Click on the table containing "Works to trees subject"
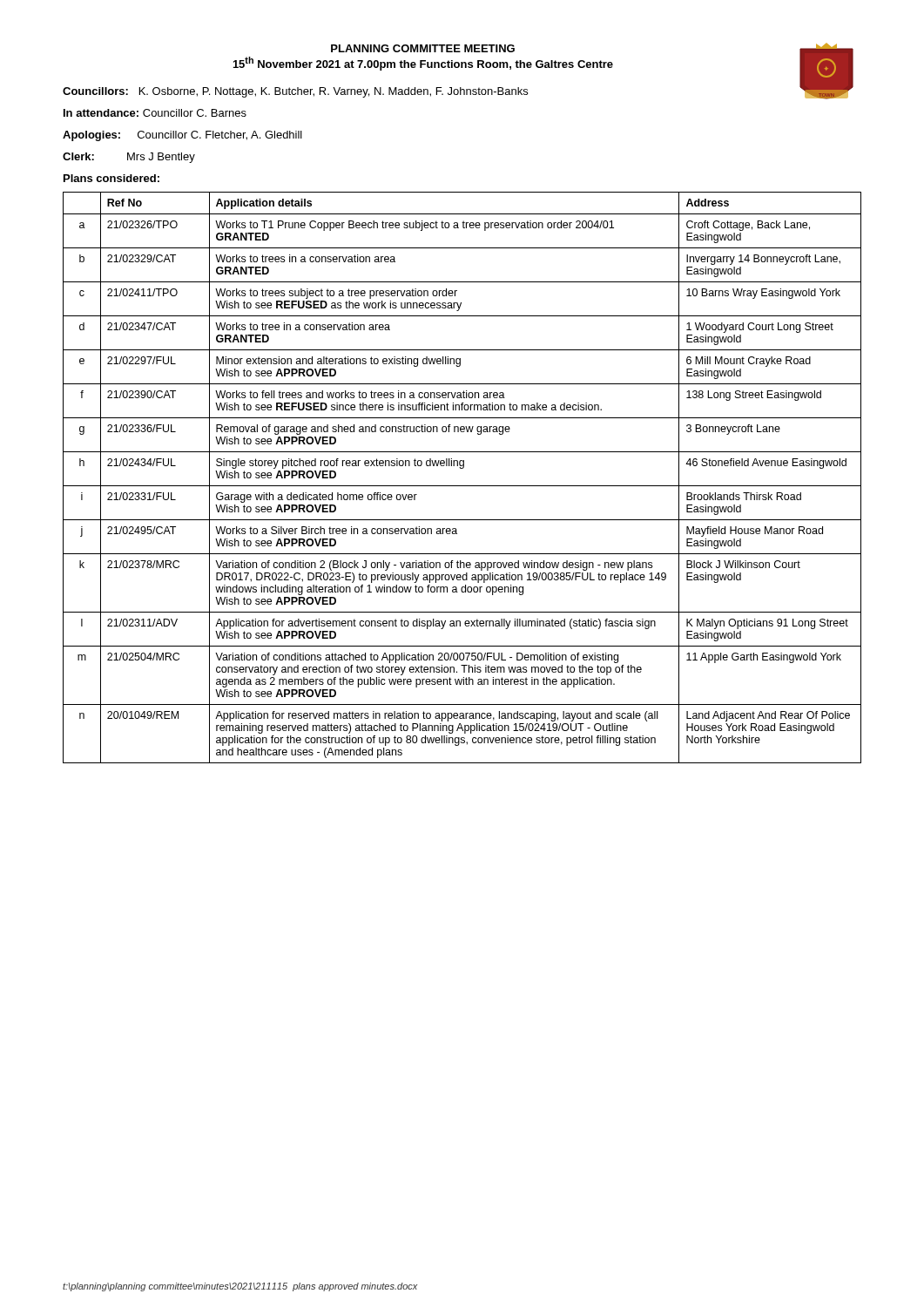The height and width of the screenshot is (1307, 924). point(462,478)
